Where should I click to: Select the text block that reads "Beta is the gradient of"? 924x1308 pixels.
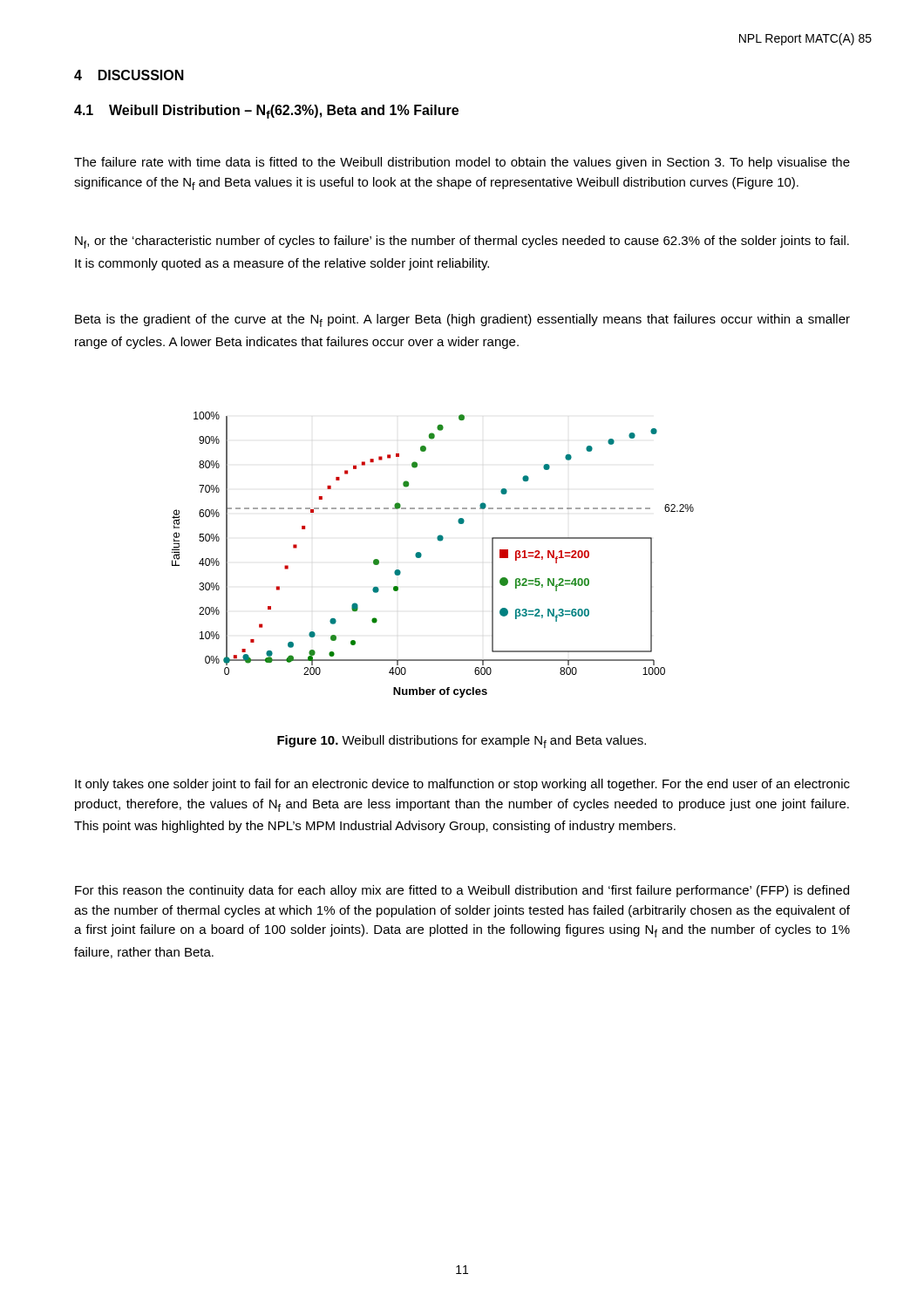click(462, 330)
